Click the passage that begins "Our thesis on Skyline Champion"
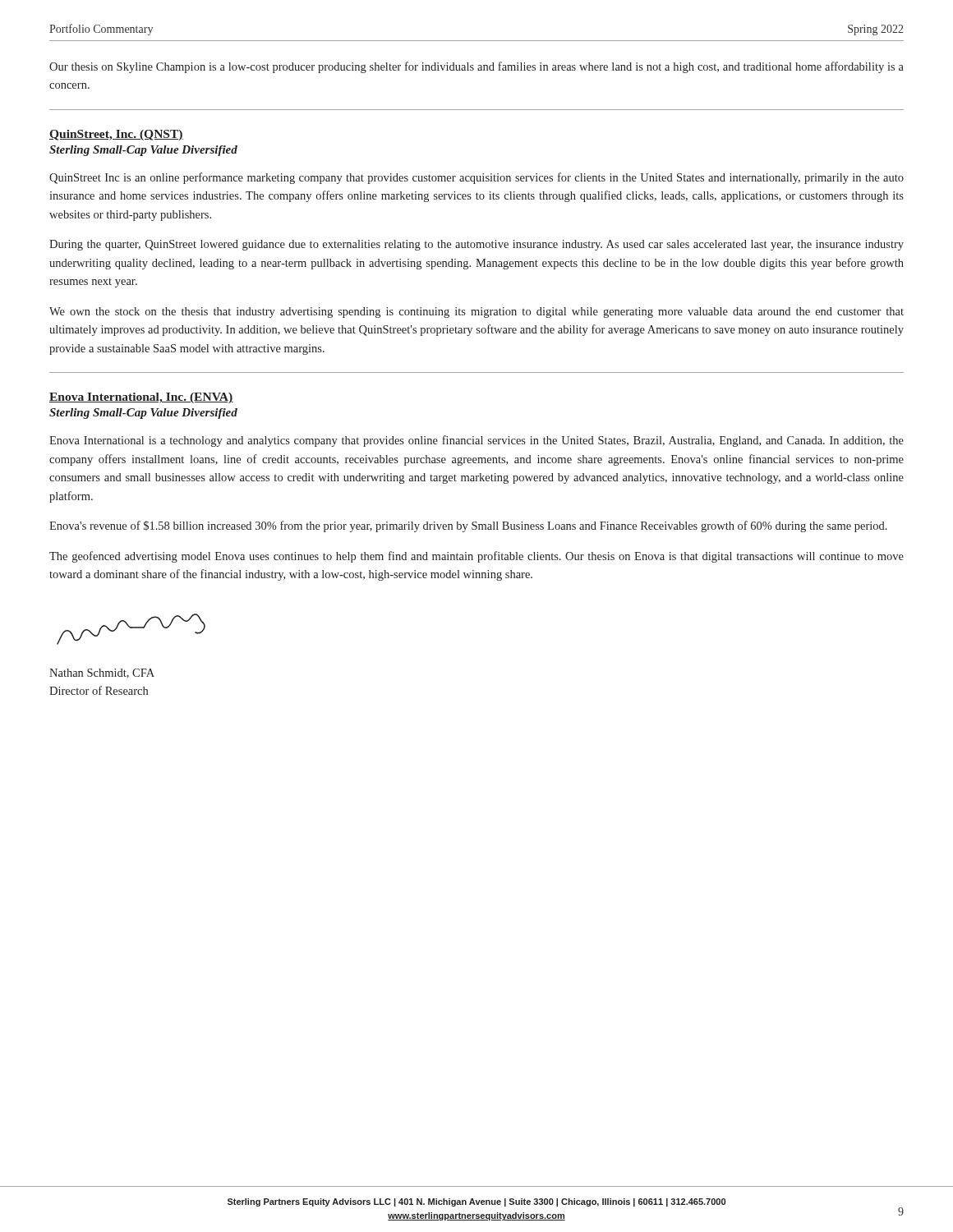Screen dimensions: 1232x953 click(x=476, y=76)
